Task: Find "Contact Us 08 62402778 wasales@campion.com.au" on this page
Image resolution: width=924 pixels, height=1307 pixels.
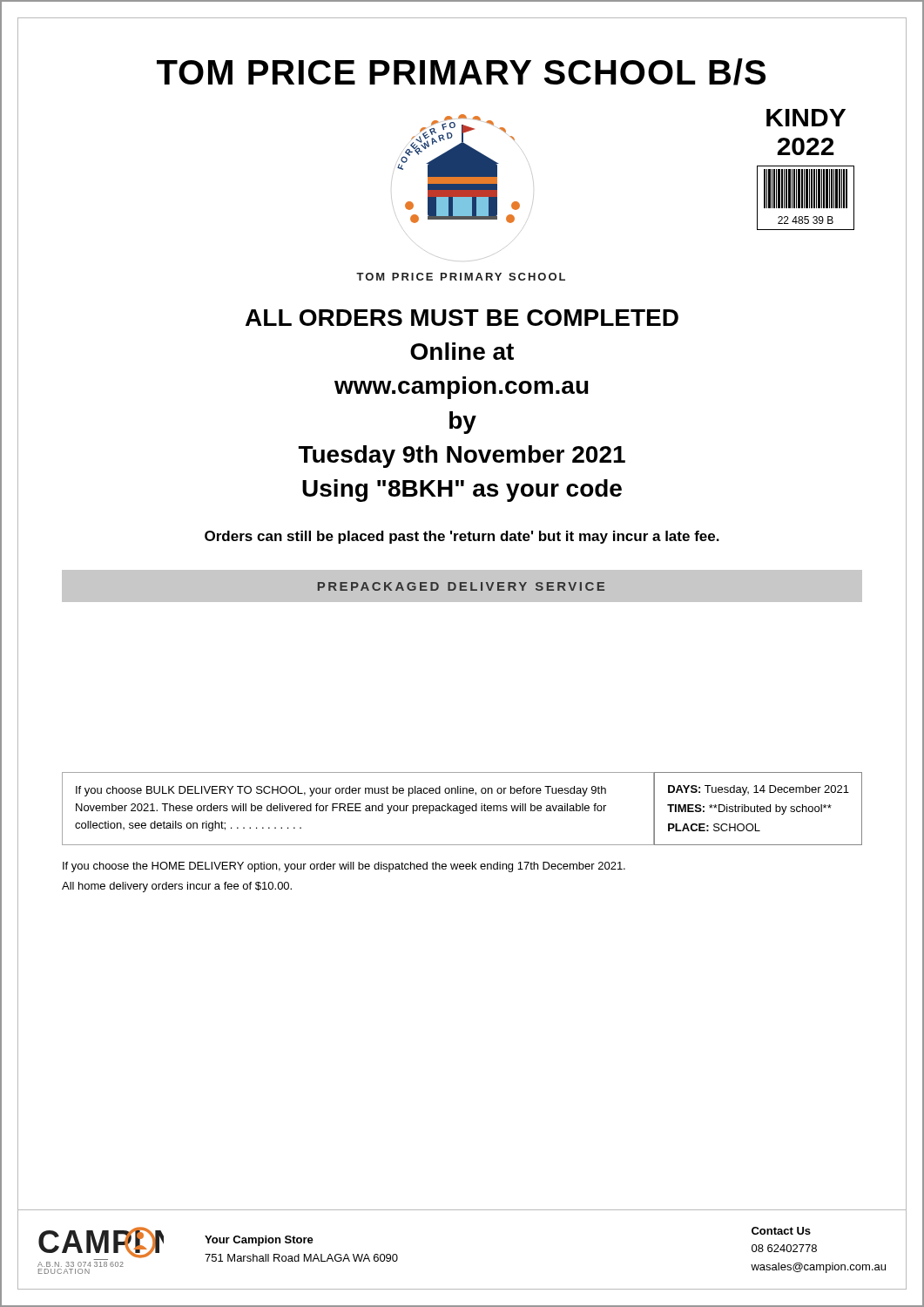Action: click(819, 1249)
